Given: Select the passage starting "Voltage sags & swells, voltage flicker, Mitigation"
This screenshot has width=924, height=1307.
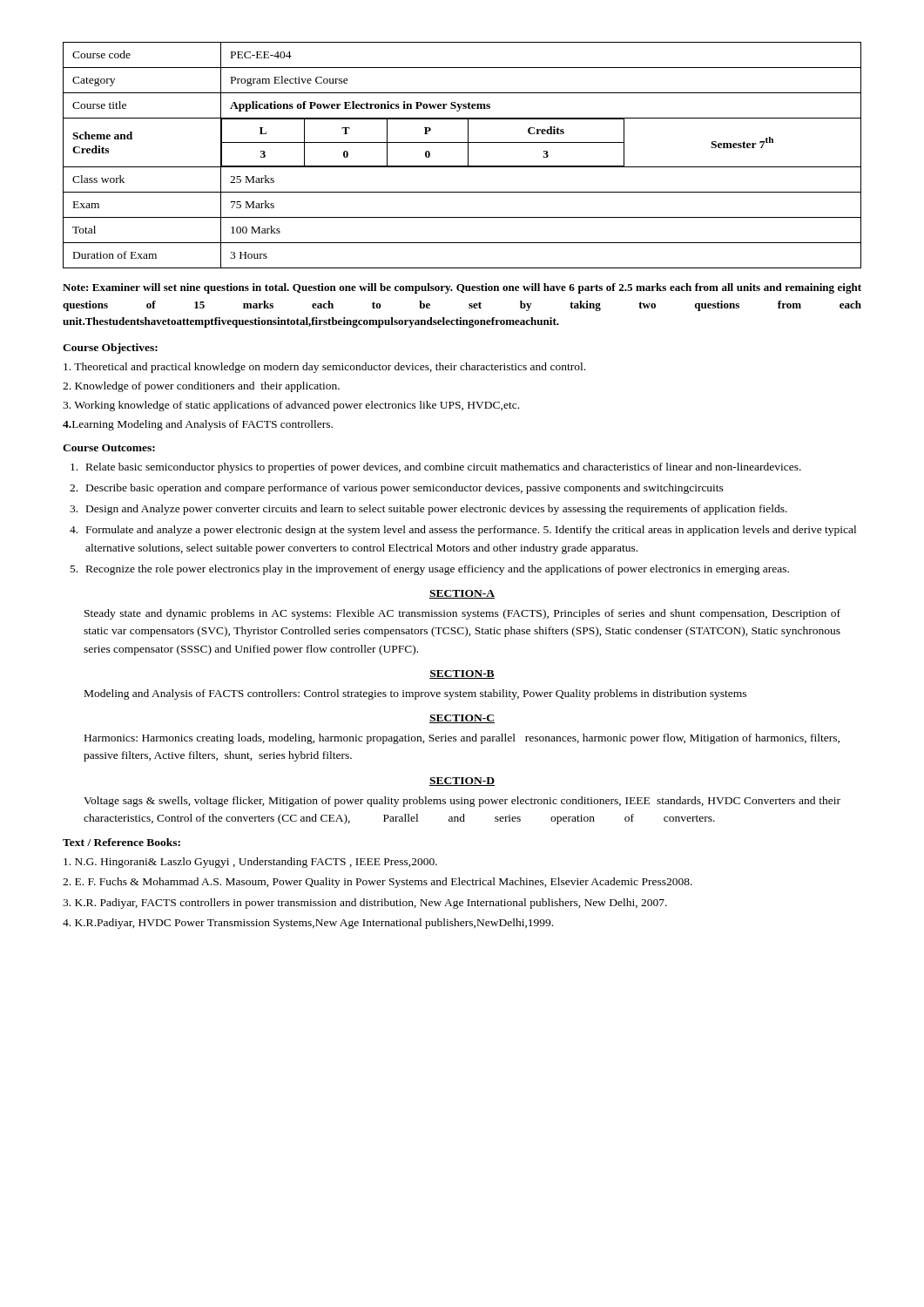Looking at the screenshot, I should [462, 809].
